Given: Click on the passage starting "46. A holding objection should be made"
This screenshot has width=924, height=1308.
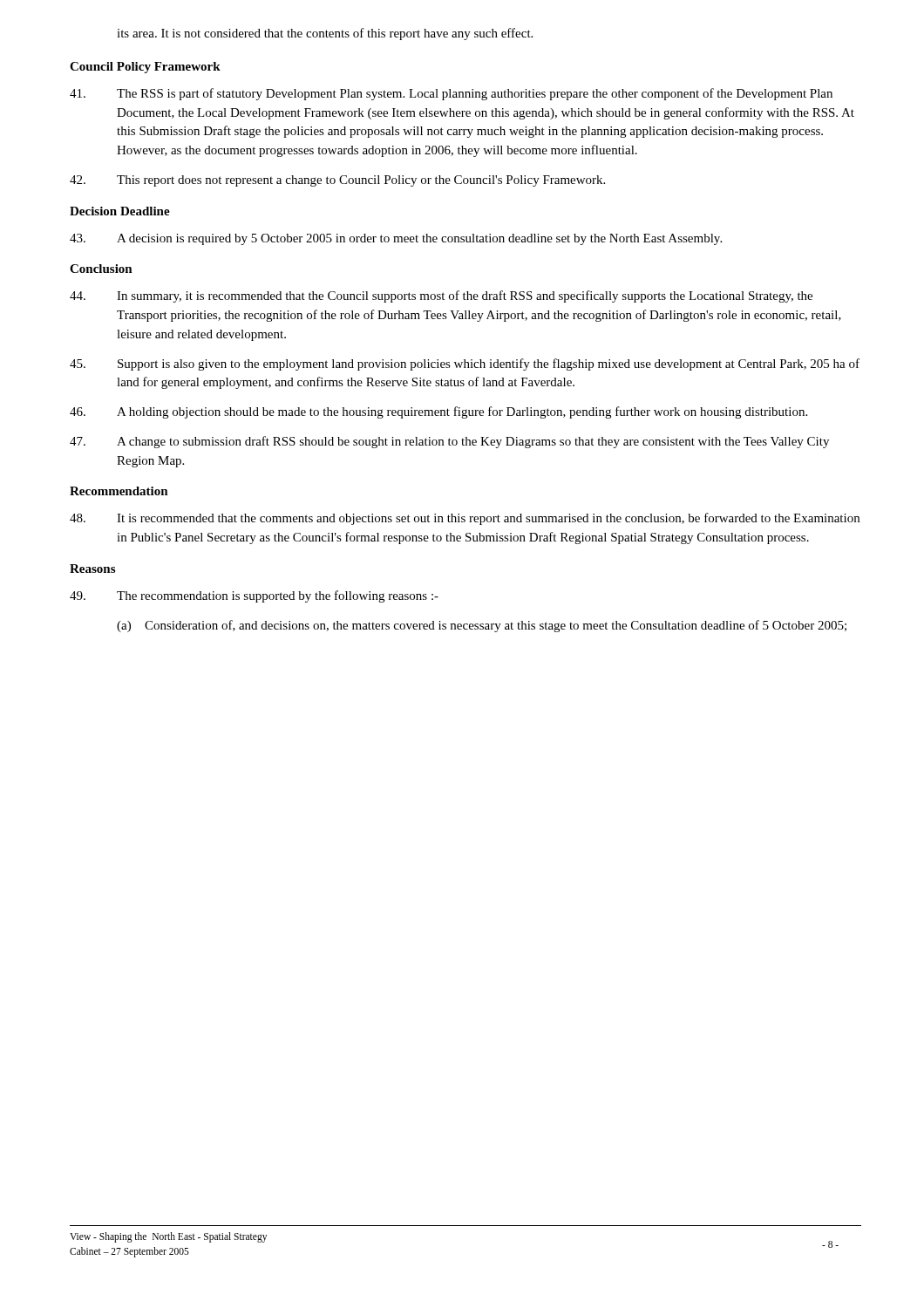Looking at the screenshot, I should [x=466, y=412].
